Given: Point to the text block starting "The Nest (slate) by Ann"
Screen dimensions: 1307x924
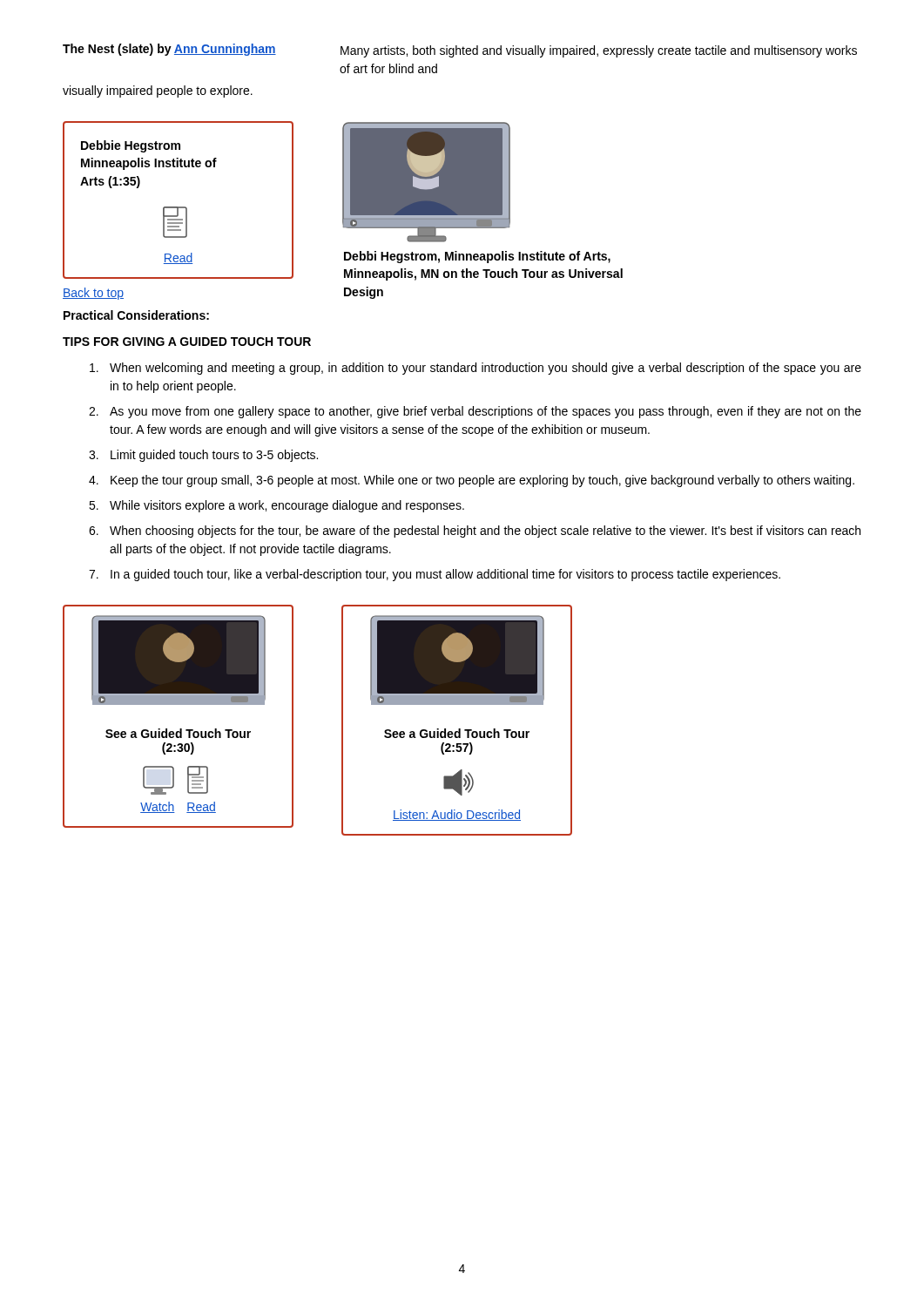Looking at the screenshot, I should click(462, 60).
